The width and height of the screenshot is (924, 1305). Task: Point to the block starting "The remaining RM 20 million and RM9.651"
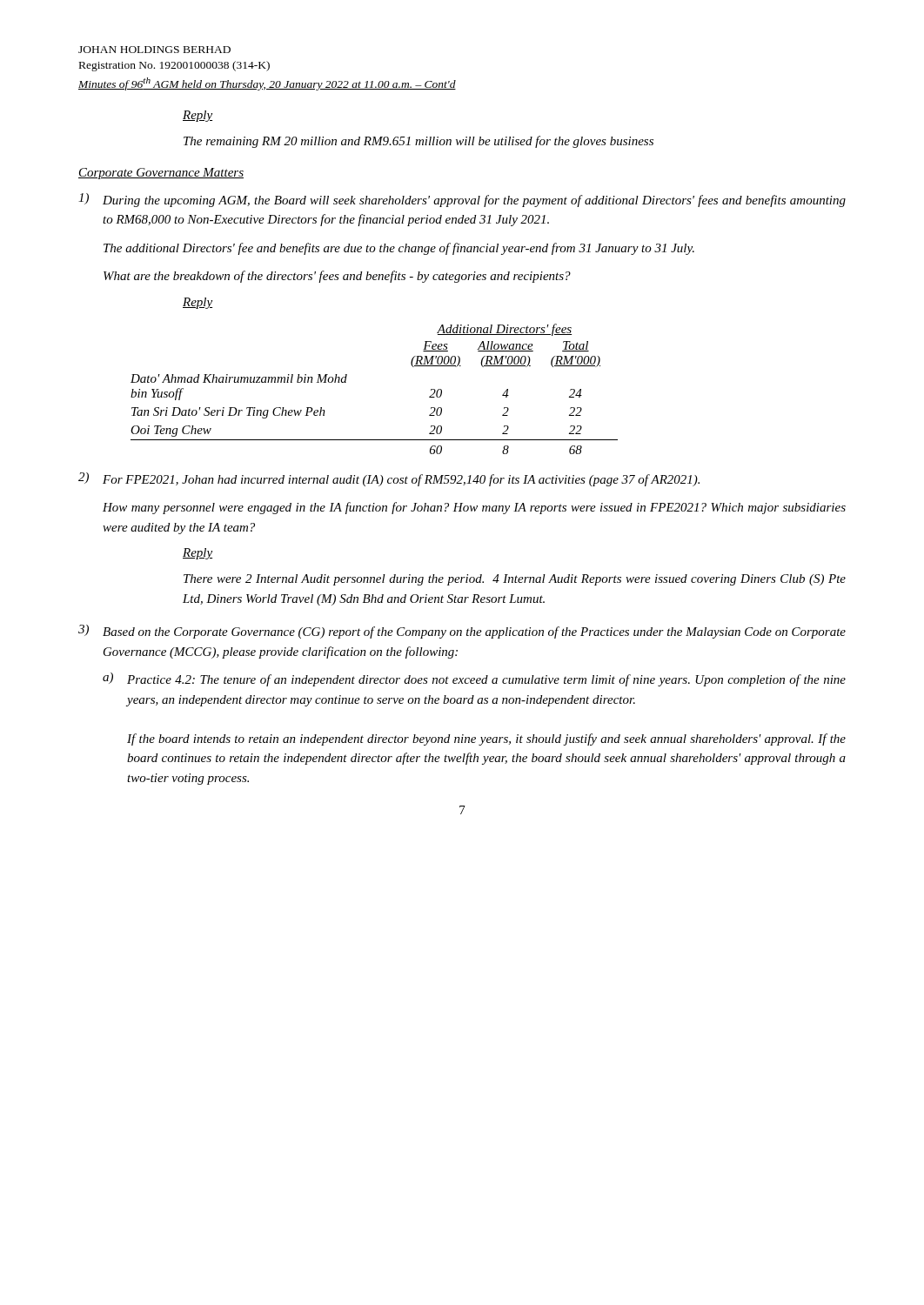click(514, 141)
